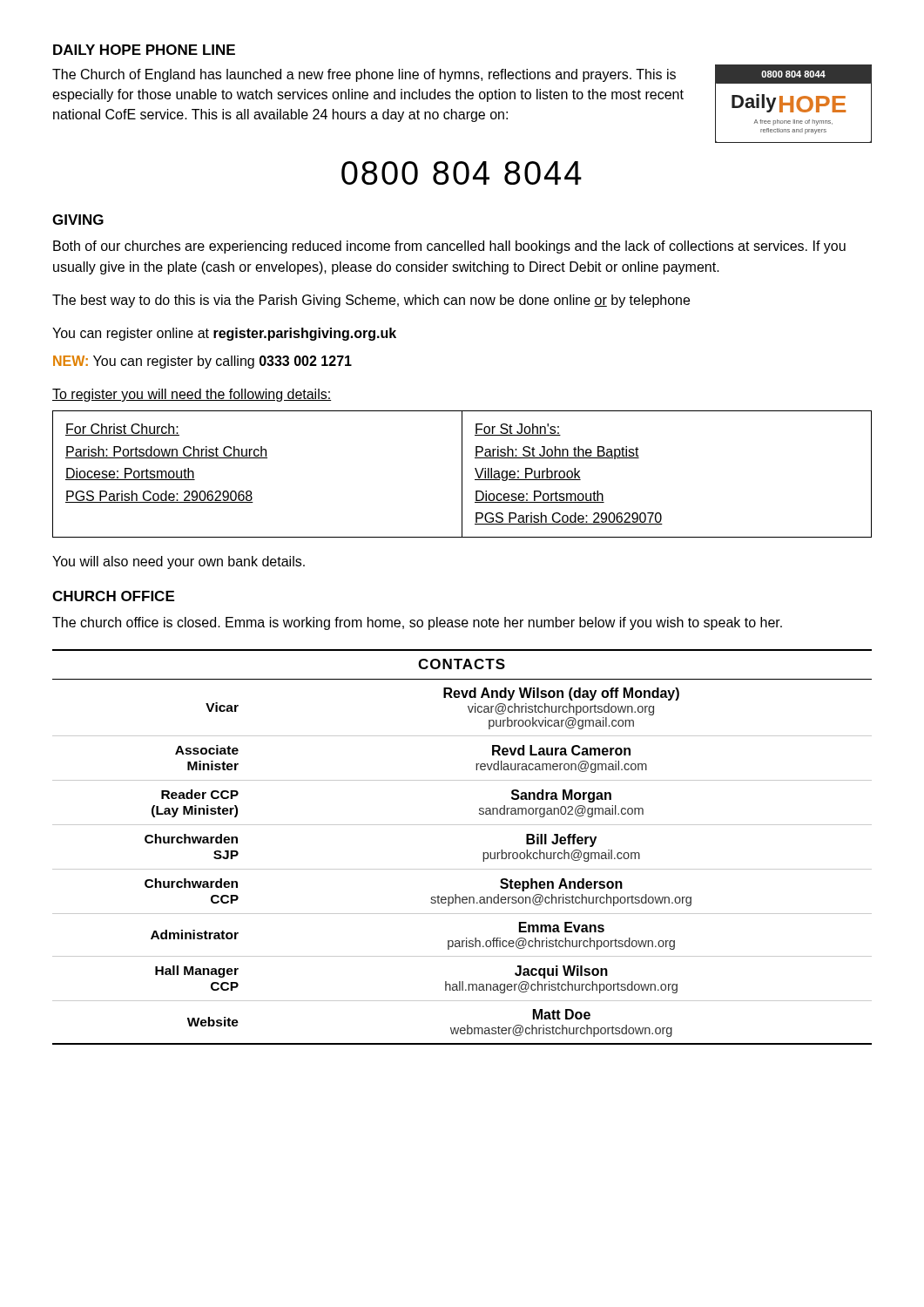Select the table that reads "For St John's: Parish: St"

462,474
